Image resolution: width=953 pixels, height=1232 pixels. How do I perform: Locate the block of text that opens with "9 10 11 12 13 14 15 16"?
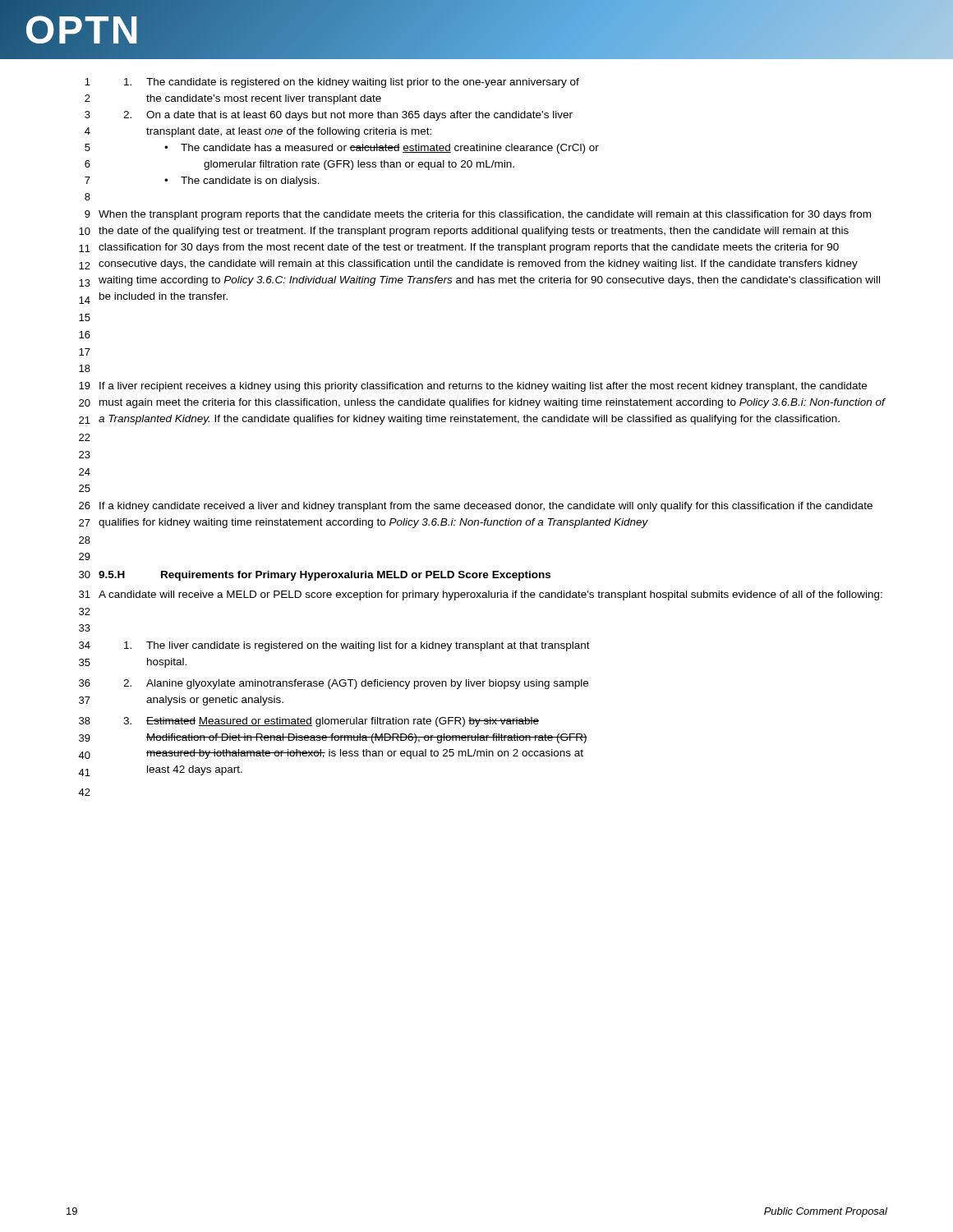click(476, 283)
